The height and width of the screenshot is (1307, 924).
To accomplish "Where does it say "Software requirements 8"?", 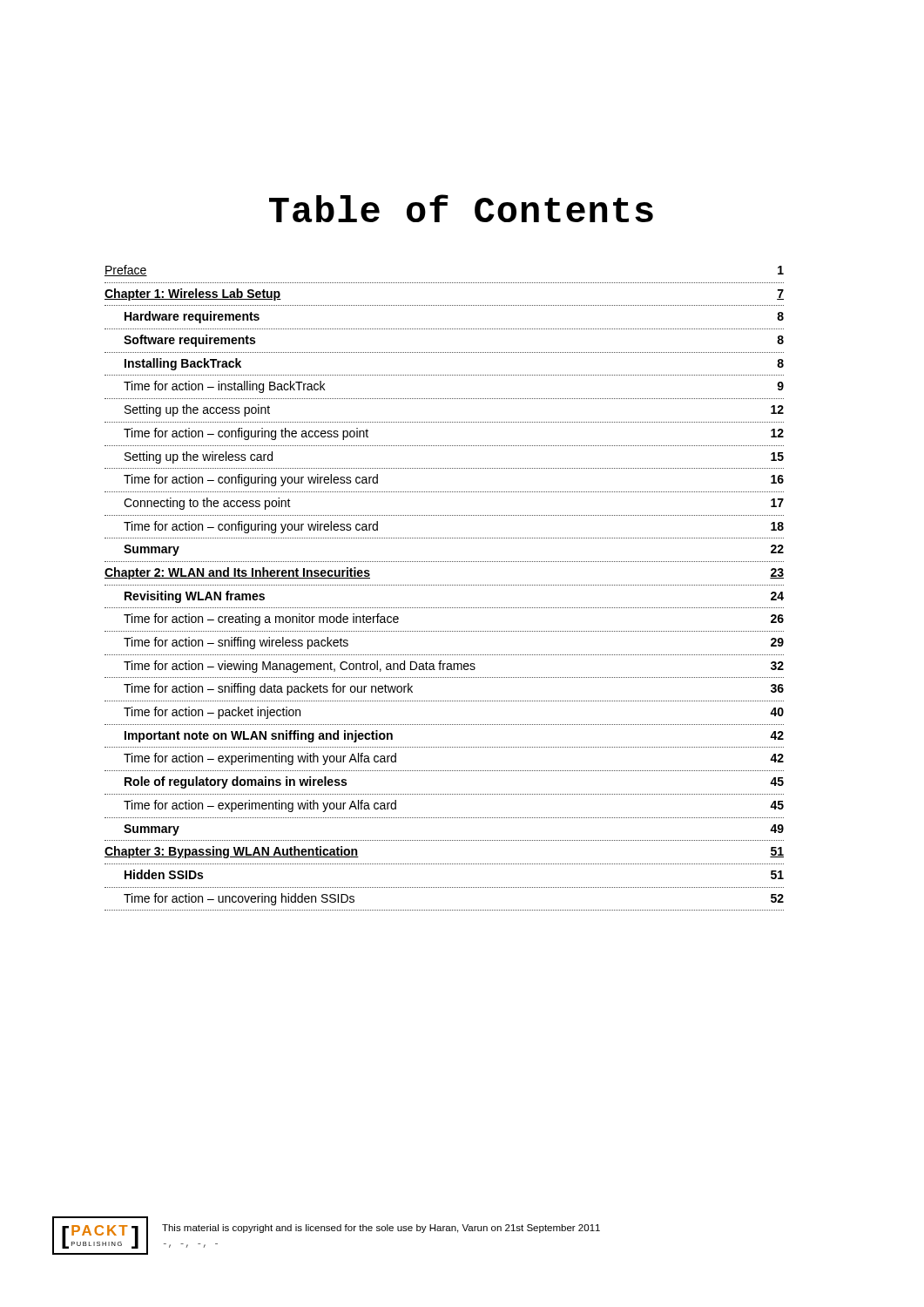I will tap(454, 341).
